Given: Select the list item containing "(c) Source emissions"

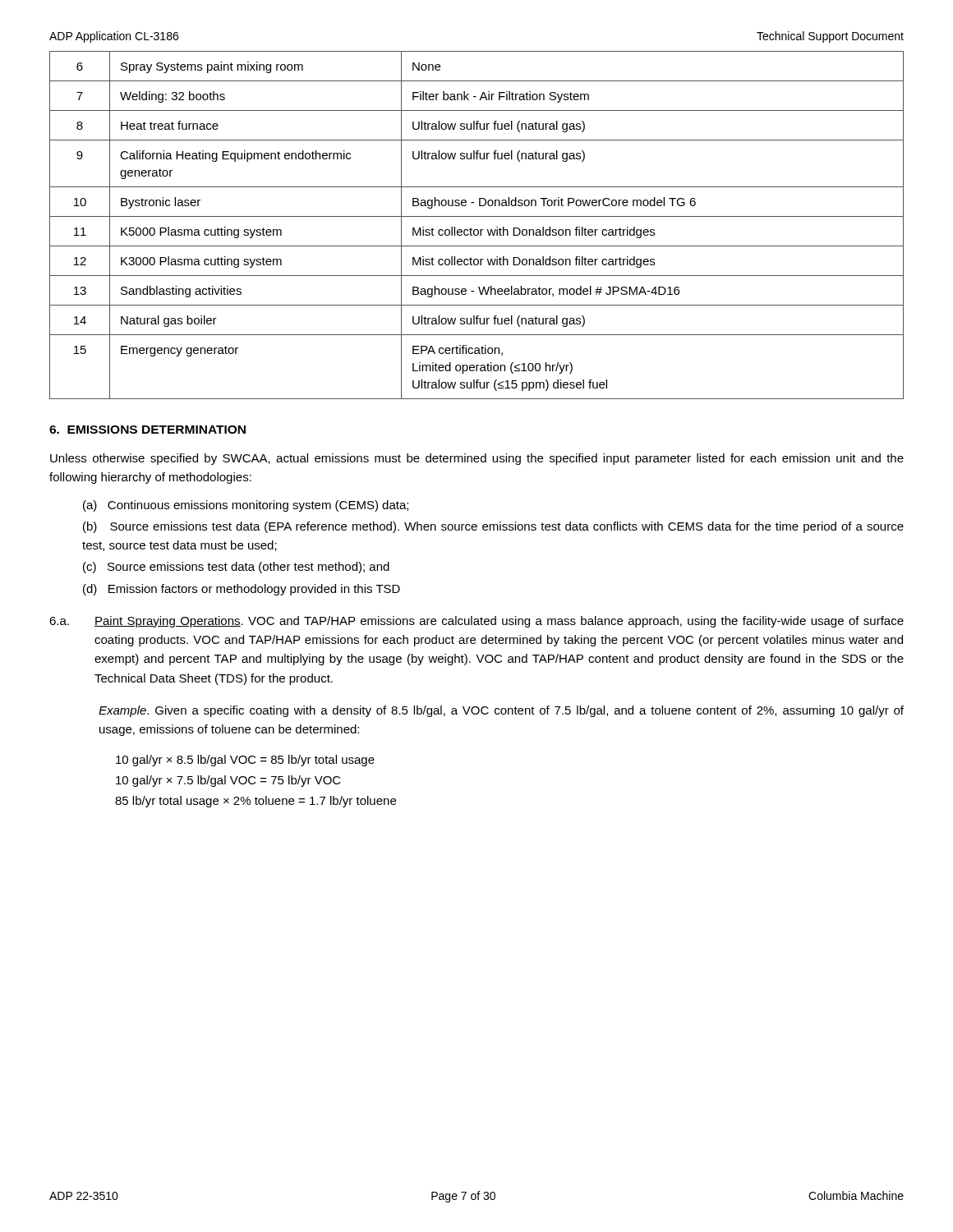Looking at the screenshot, I should (236, 567).
